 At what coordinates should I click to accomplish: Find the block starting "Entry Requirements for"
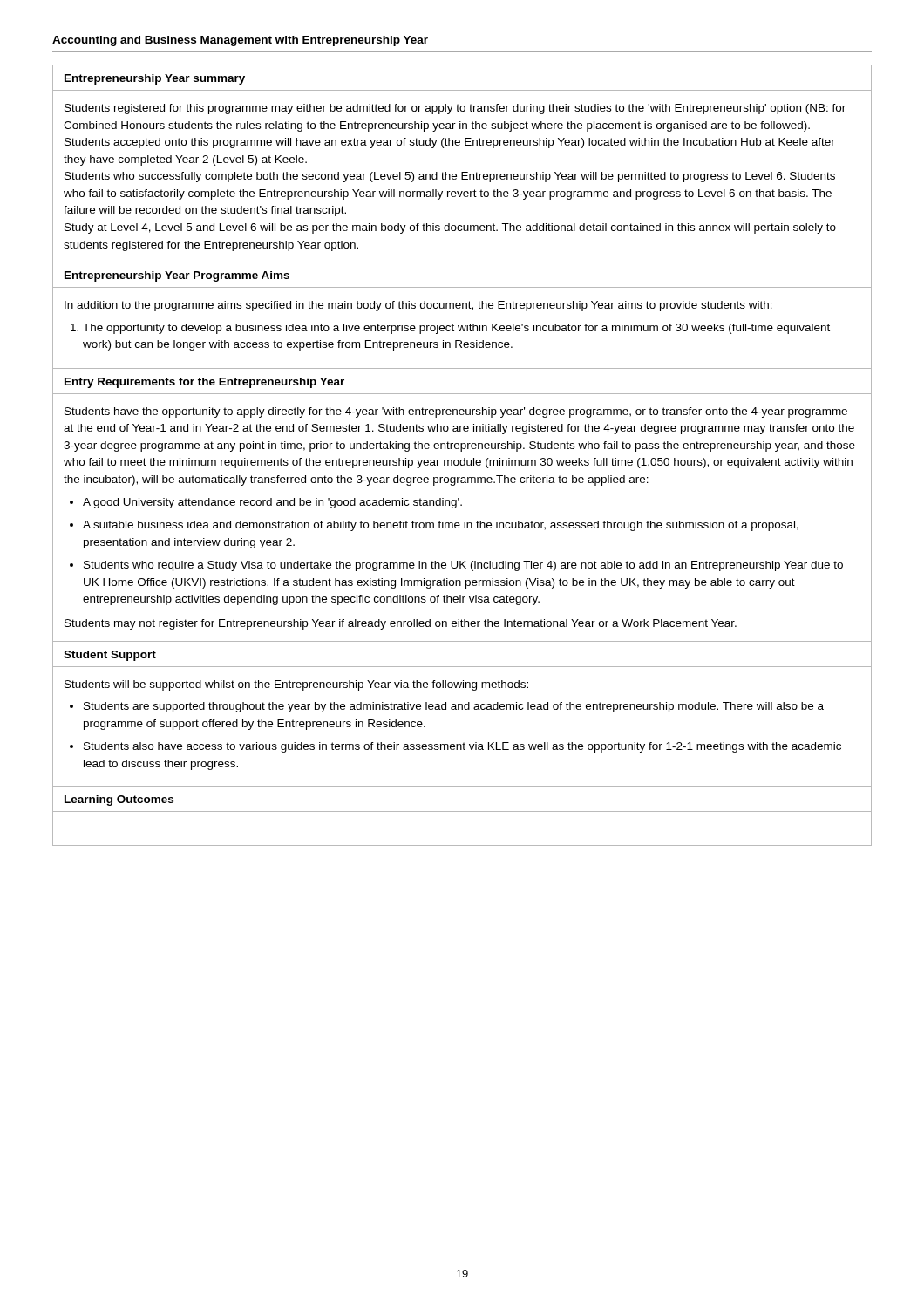click(x=204, y=381)
